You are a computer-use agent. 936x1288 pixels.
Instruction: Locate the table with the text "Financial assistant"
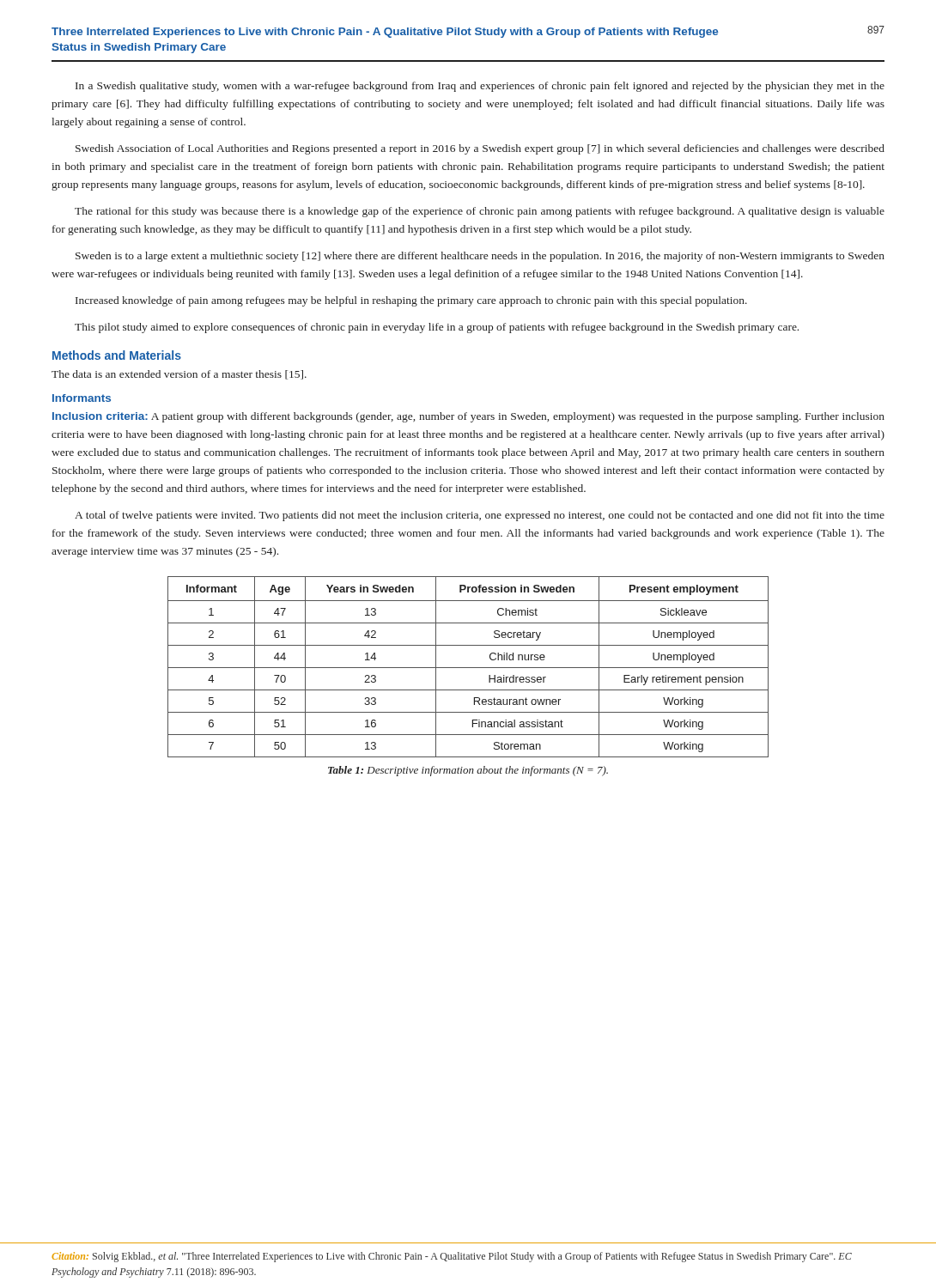coord(468,667)
